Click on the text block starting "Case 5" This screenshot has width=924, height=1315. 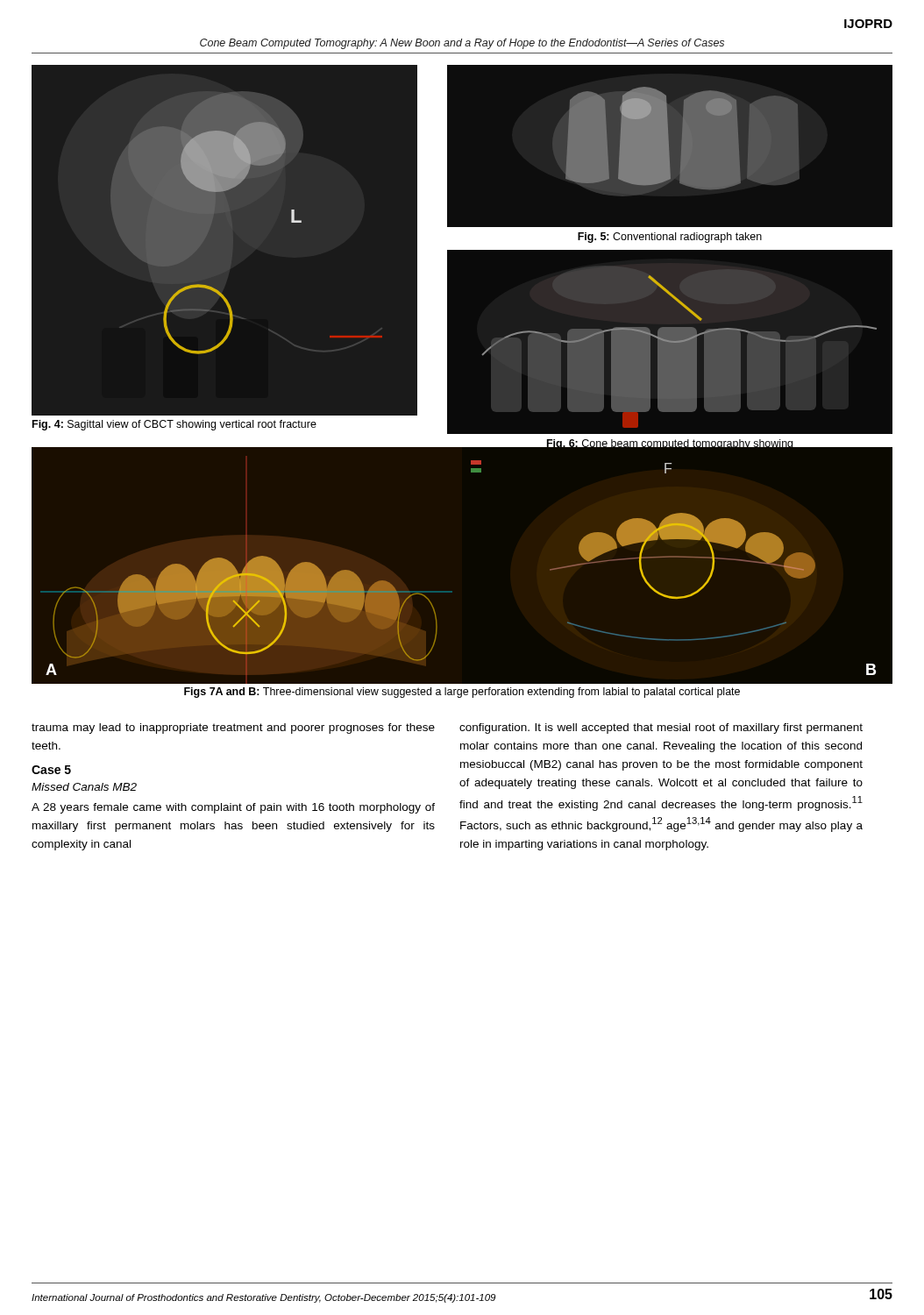[51, 770]
